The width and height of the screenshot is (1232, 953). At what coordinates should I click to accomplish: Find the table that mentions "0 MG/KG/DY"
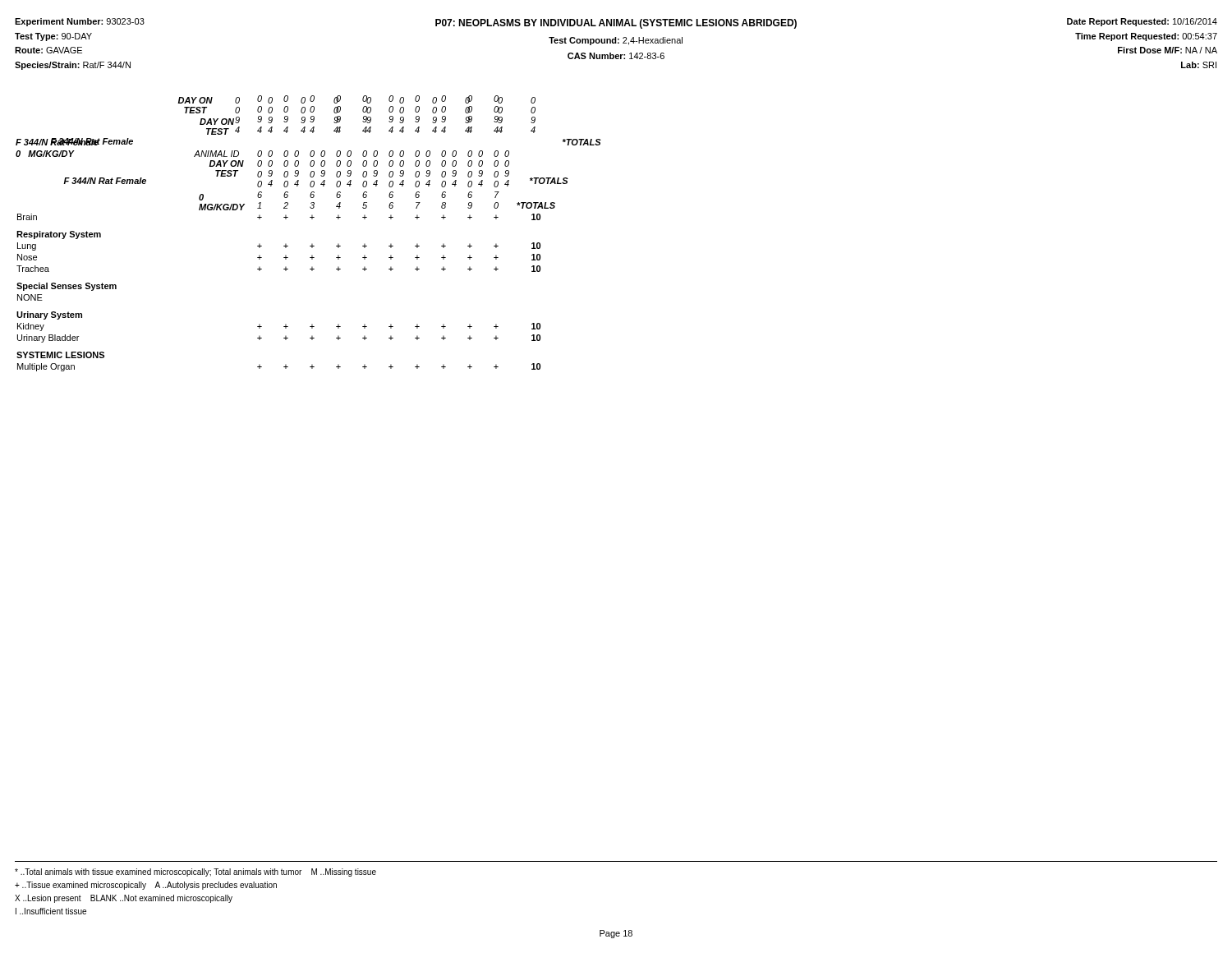(616, 233)
